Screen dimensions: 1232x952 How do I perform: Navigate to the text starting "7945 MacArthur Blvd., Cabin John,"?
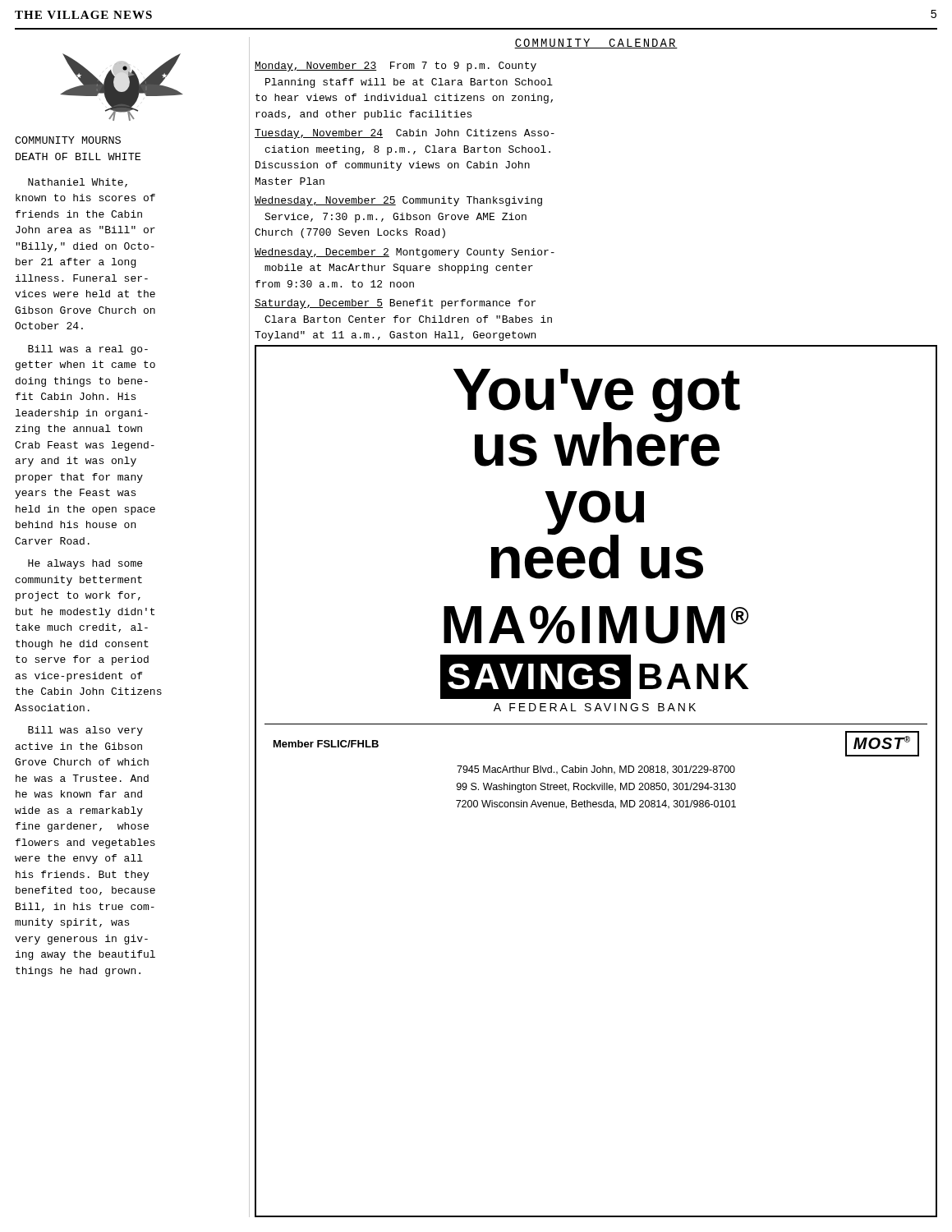pyautogui.click(x=596, y=787)
